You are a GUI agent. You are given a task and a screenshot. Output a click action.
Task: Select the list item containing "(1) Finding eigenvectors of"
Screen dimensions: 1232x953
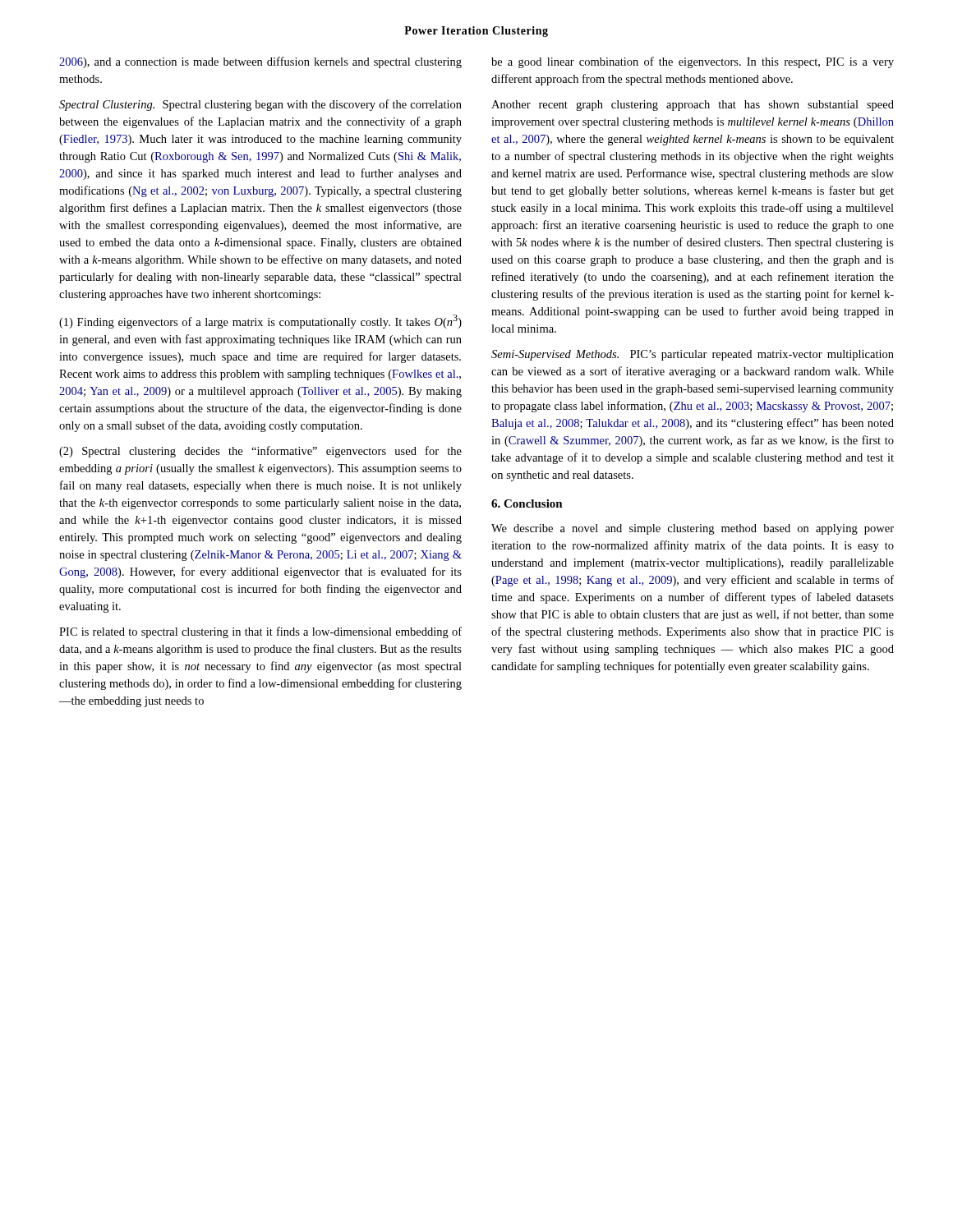(x=260, y=372)
